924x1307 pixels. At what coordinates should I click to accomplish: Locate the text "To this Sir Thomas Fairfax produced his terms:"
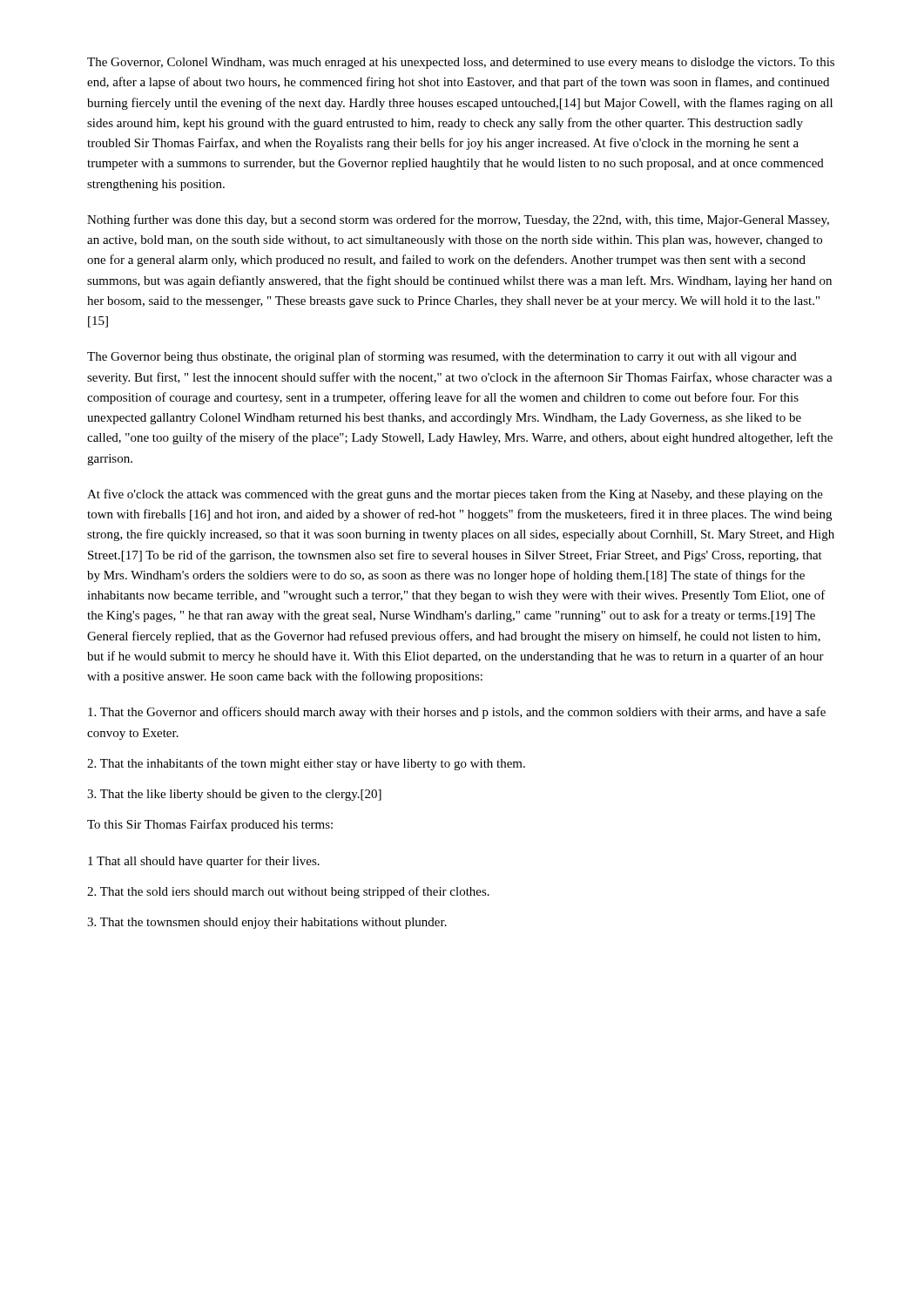(x=210, y=825)
